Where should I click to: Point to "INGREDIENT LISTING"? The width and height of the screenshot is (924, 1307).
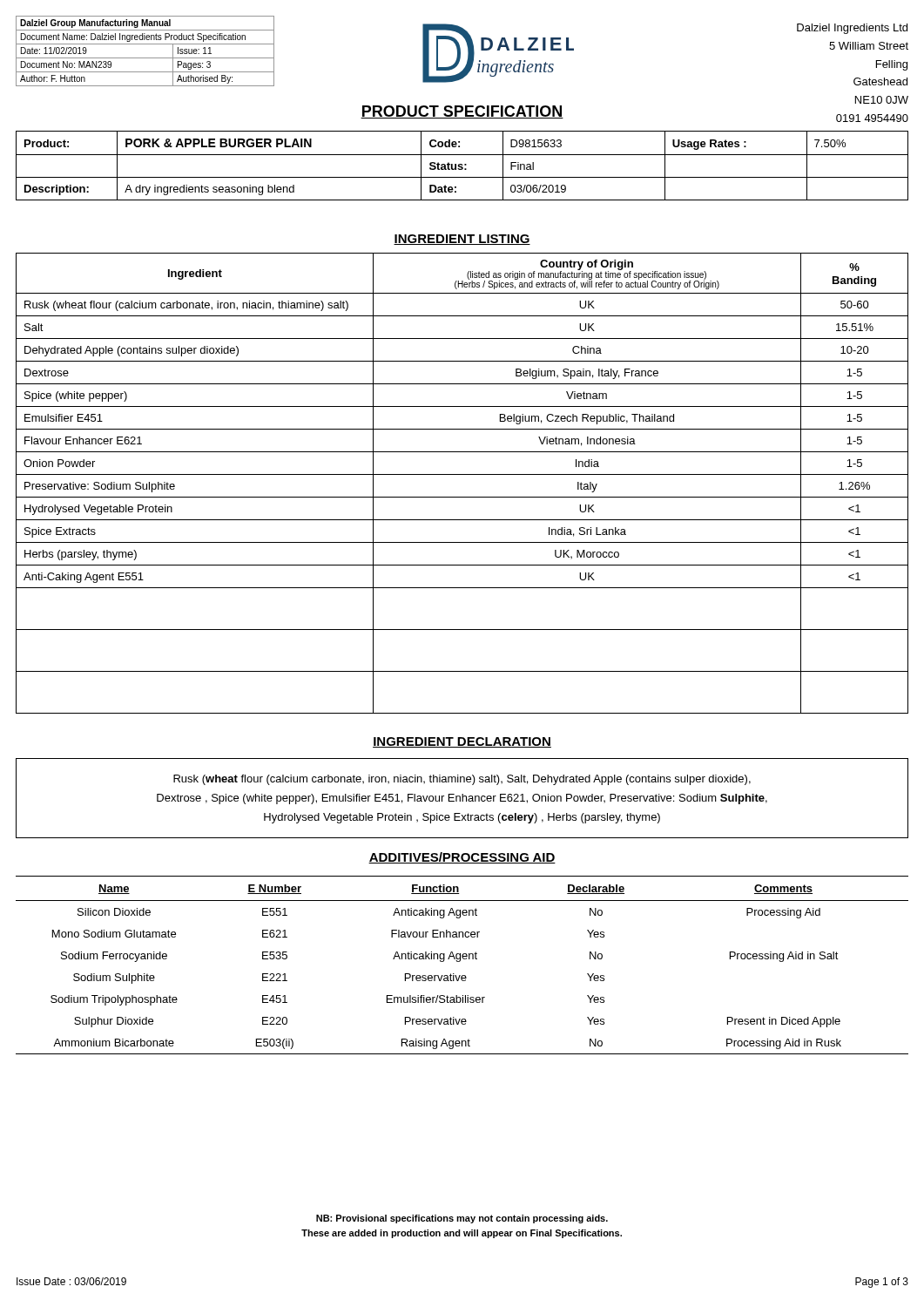click(462, 238)
